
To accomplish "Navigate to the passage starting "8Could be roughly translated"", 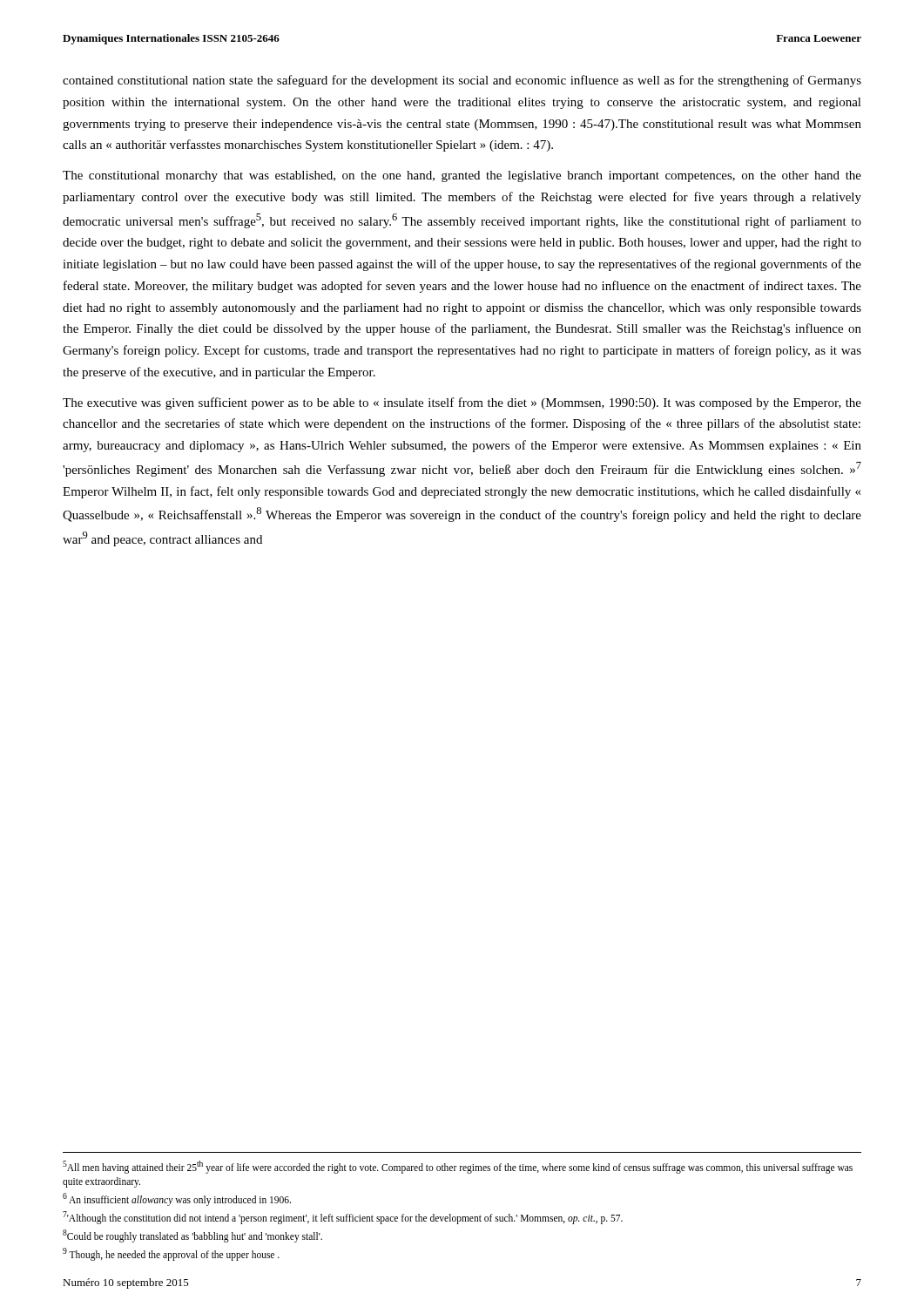I will click(x=193, y=1235).
